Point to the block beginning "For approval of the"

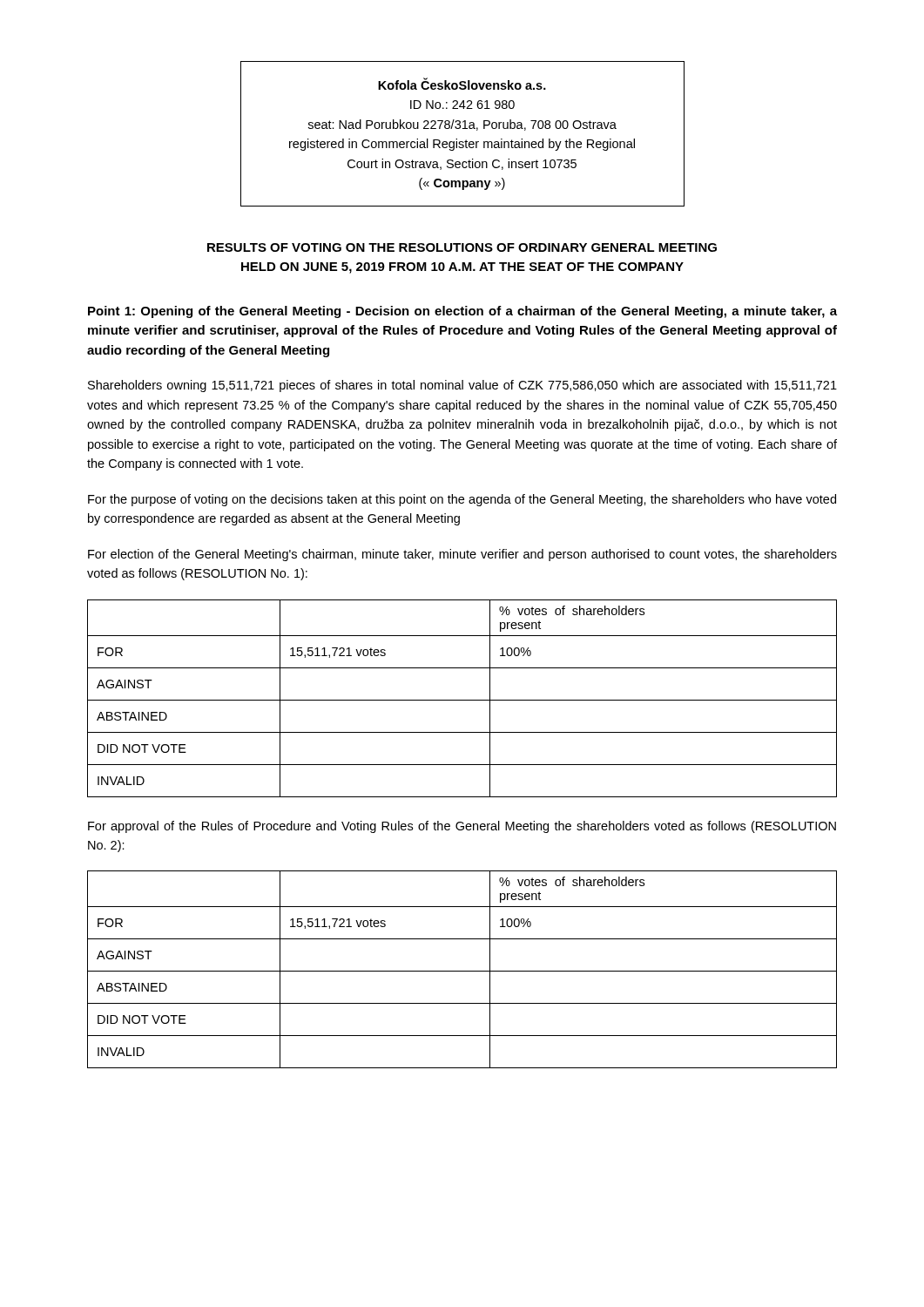[462, 835]
